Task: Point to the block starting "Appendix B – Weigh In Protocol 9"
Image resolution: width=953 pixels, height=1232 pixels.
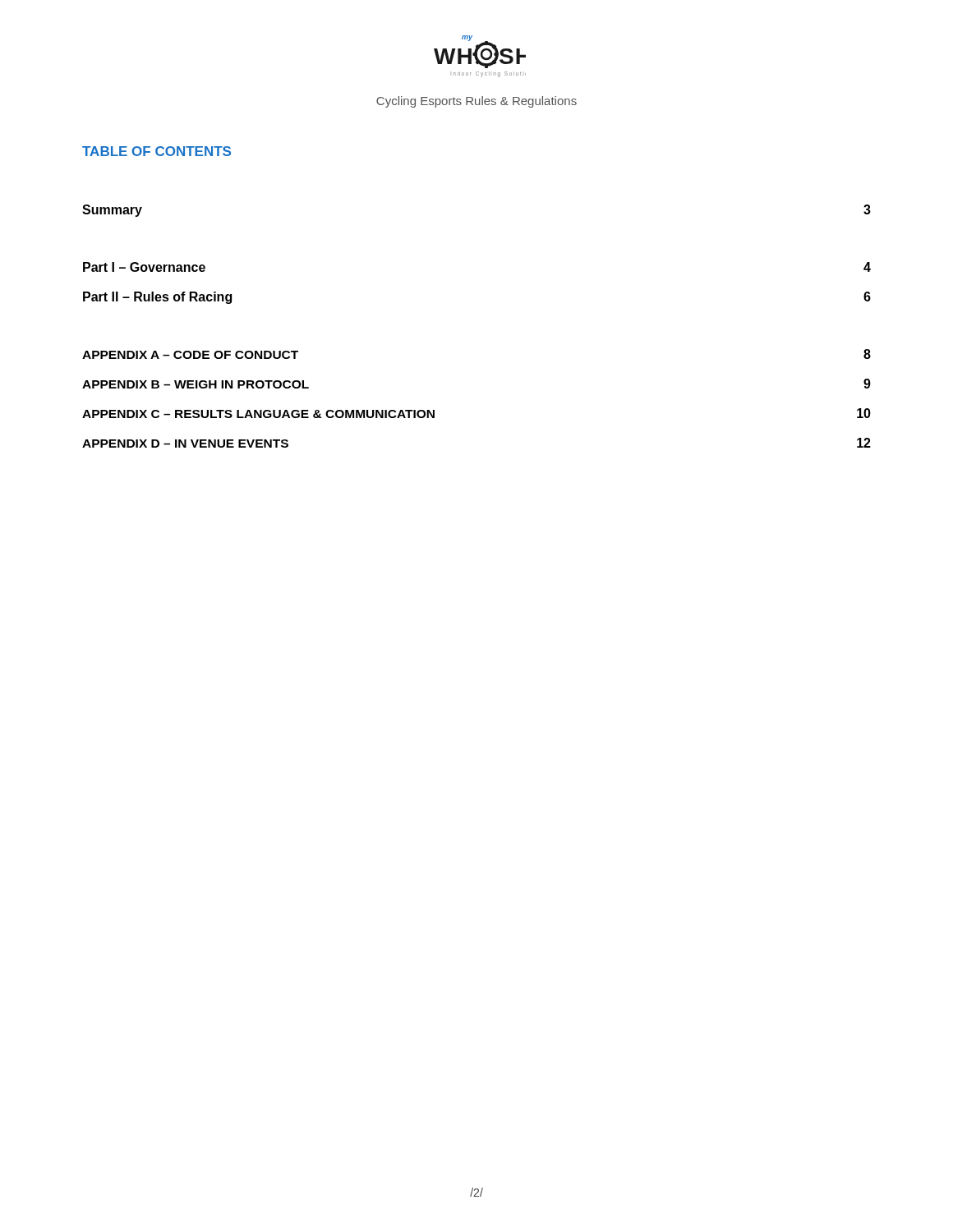Action: click(x=197, y=383)
